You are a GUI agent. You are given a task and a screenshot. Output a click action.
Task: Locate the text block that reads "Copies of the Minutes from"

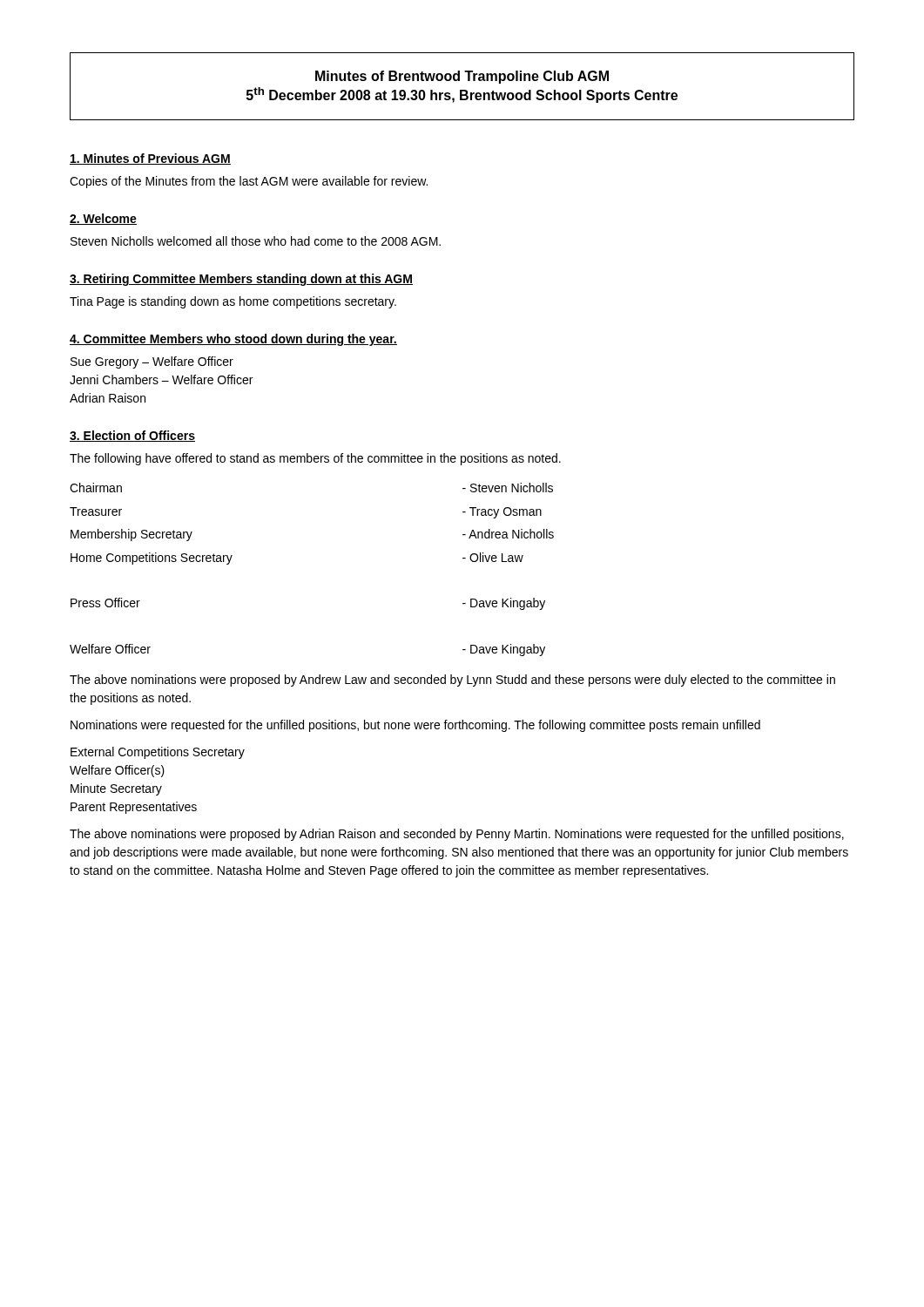[x=249, y=182]
